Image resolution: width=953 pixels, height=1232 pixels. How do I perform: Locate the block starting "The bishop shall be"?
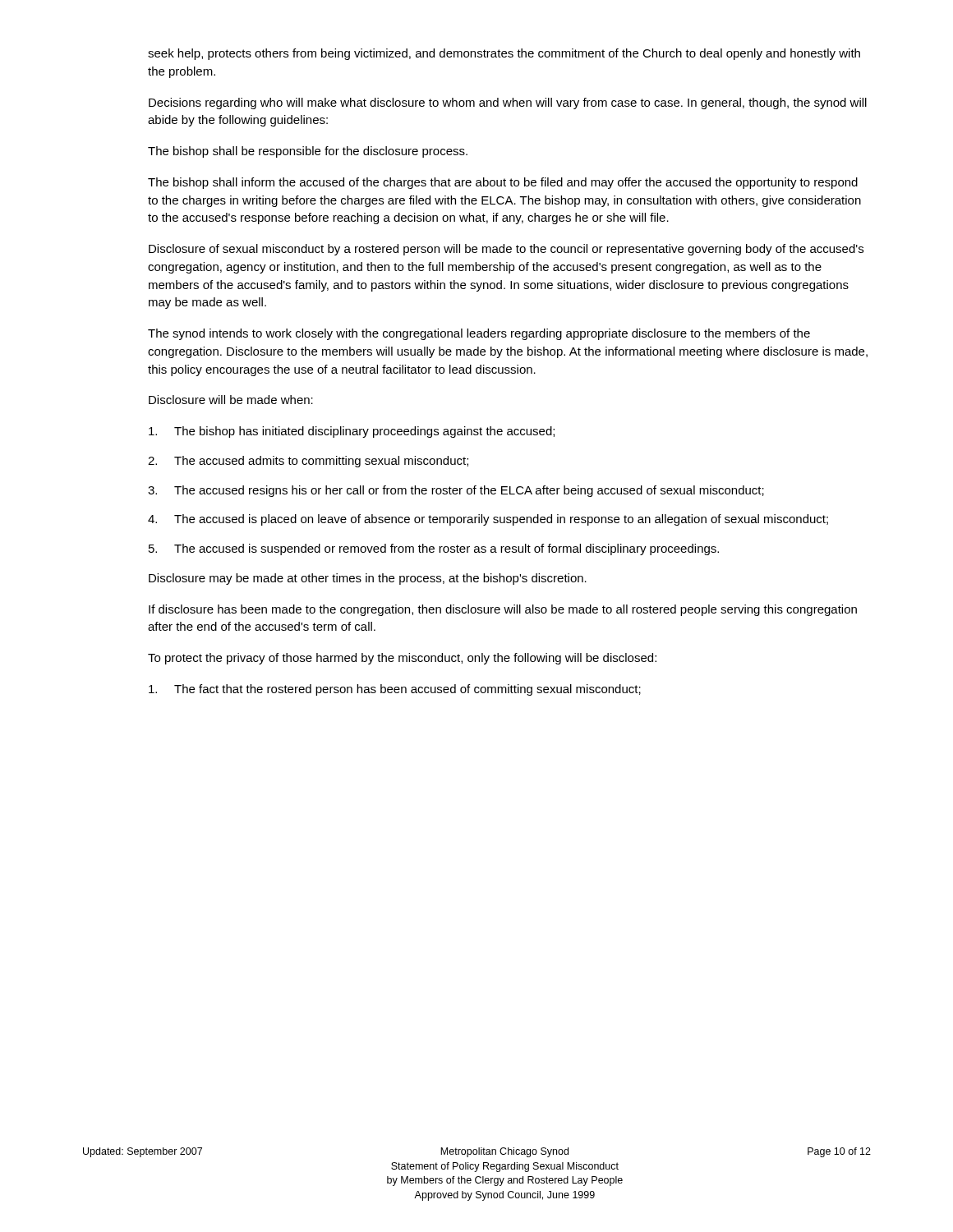(308, 151)
